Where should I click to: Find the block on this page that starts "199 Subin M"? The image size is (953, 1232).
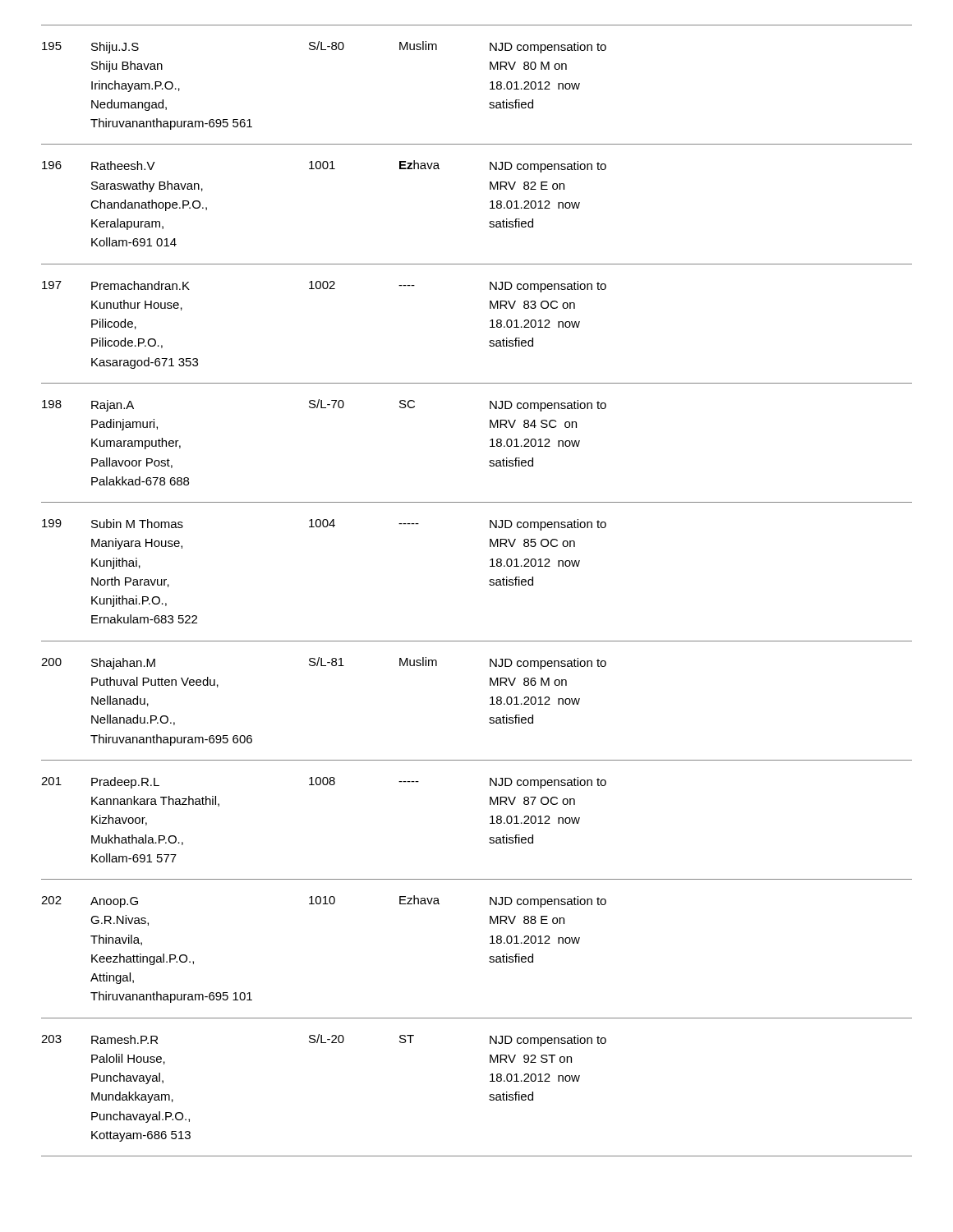click(x=324, y=525)
